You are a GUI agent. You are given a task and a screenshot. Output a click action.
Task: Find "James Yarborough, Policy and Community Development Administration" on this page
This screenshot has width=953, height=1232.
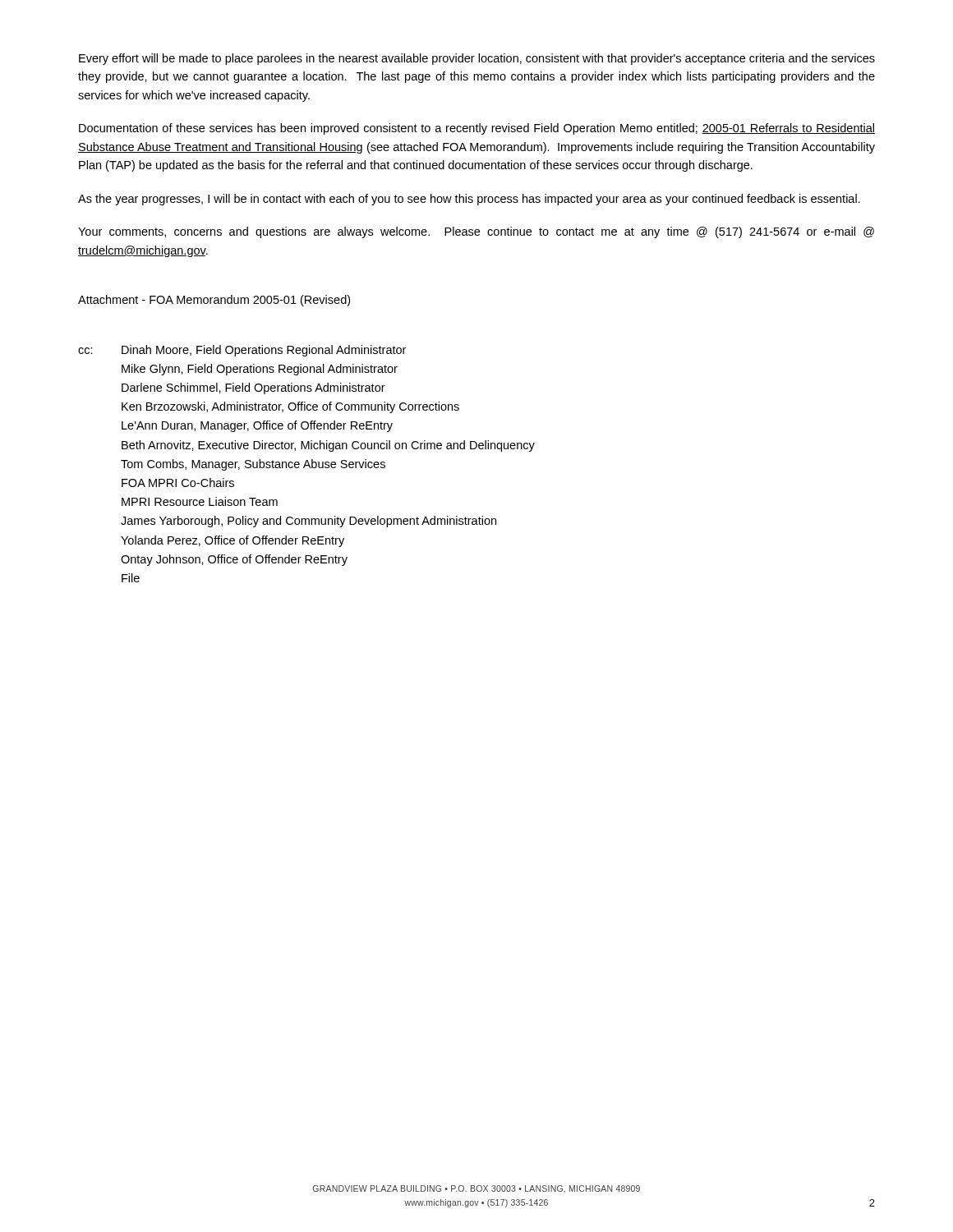[309, 521]
